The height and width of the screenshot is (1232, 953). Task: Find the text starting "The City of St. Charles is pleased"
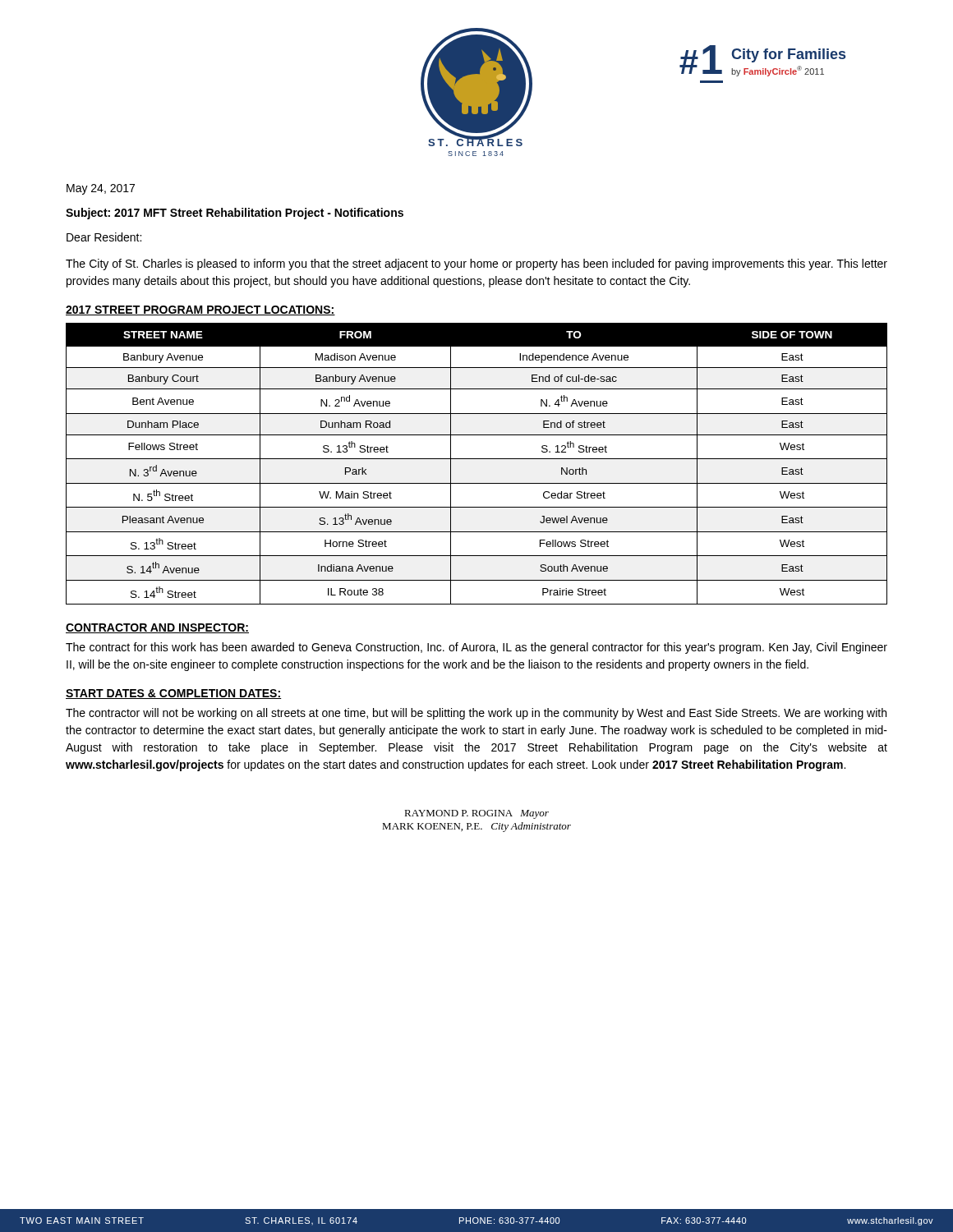click(x=476, y=272)
